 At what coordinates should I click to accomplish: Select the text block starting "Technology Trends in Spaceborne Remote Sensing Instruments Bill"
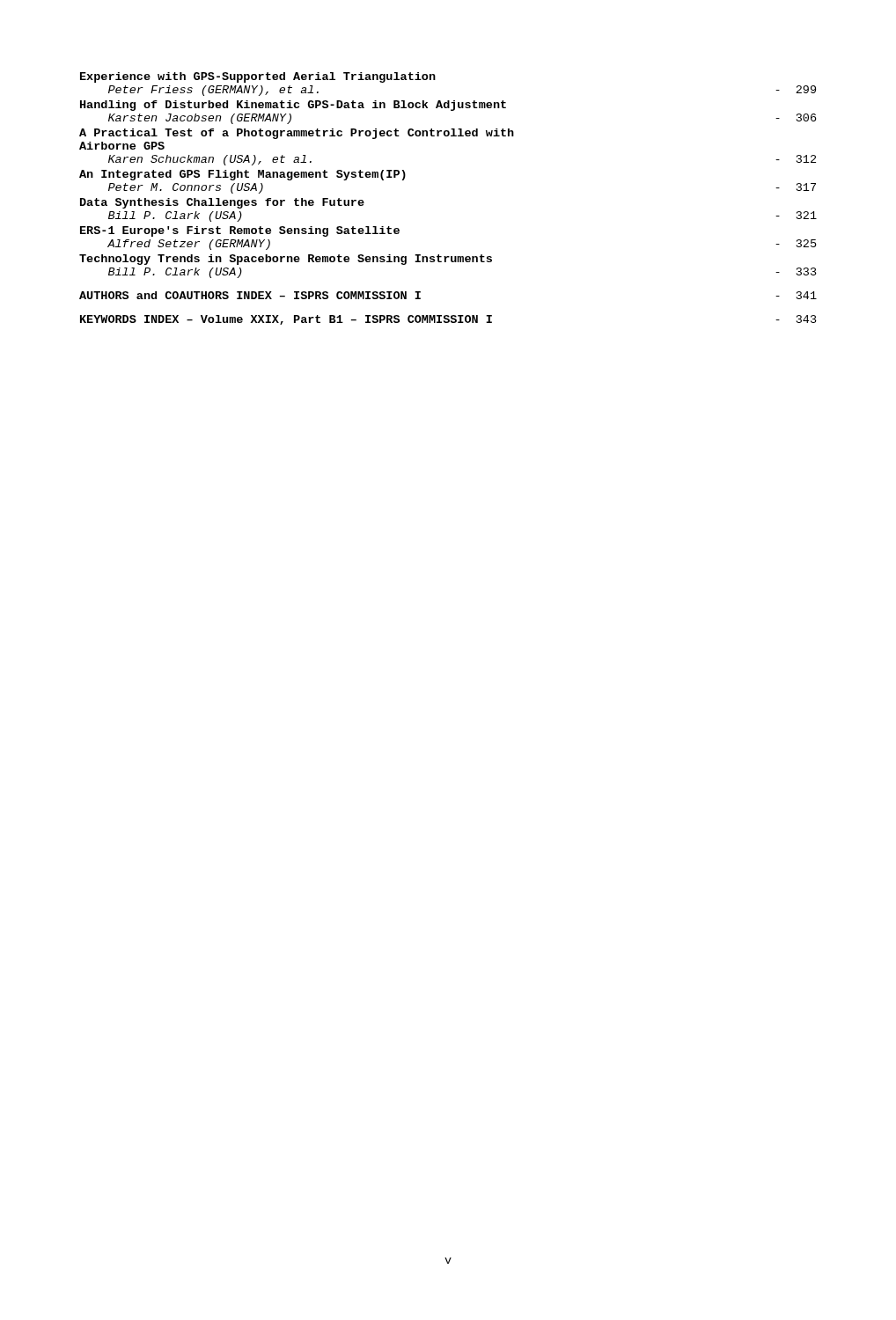click(448, 266)
